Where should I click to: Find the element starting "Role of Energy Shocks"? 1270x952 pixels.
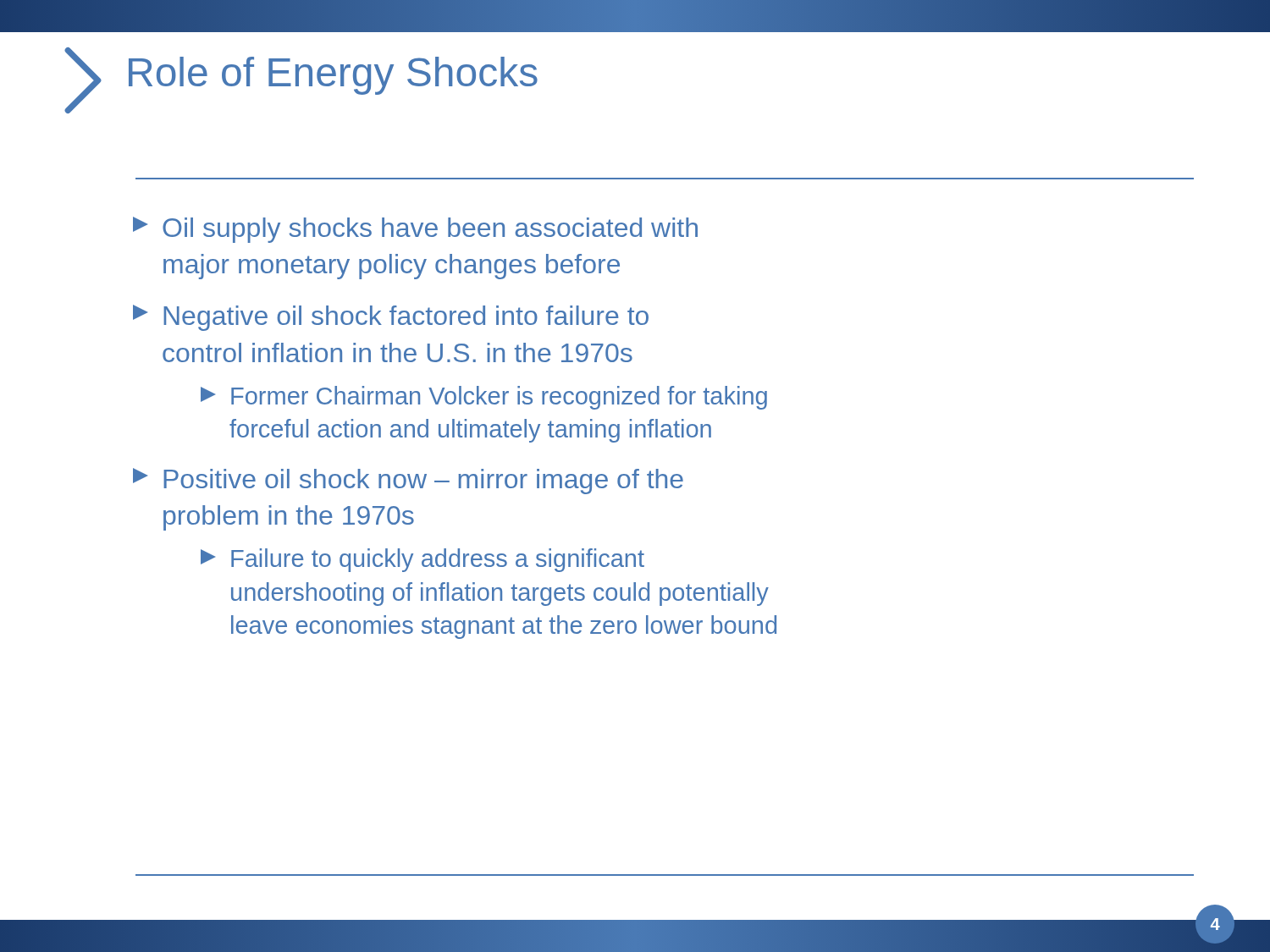click(x=332, y=72)
